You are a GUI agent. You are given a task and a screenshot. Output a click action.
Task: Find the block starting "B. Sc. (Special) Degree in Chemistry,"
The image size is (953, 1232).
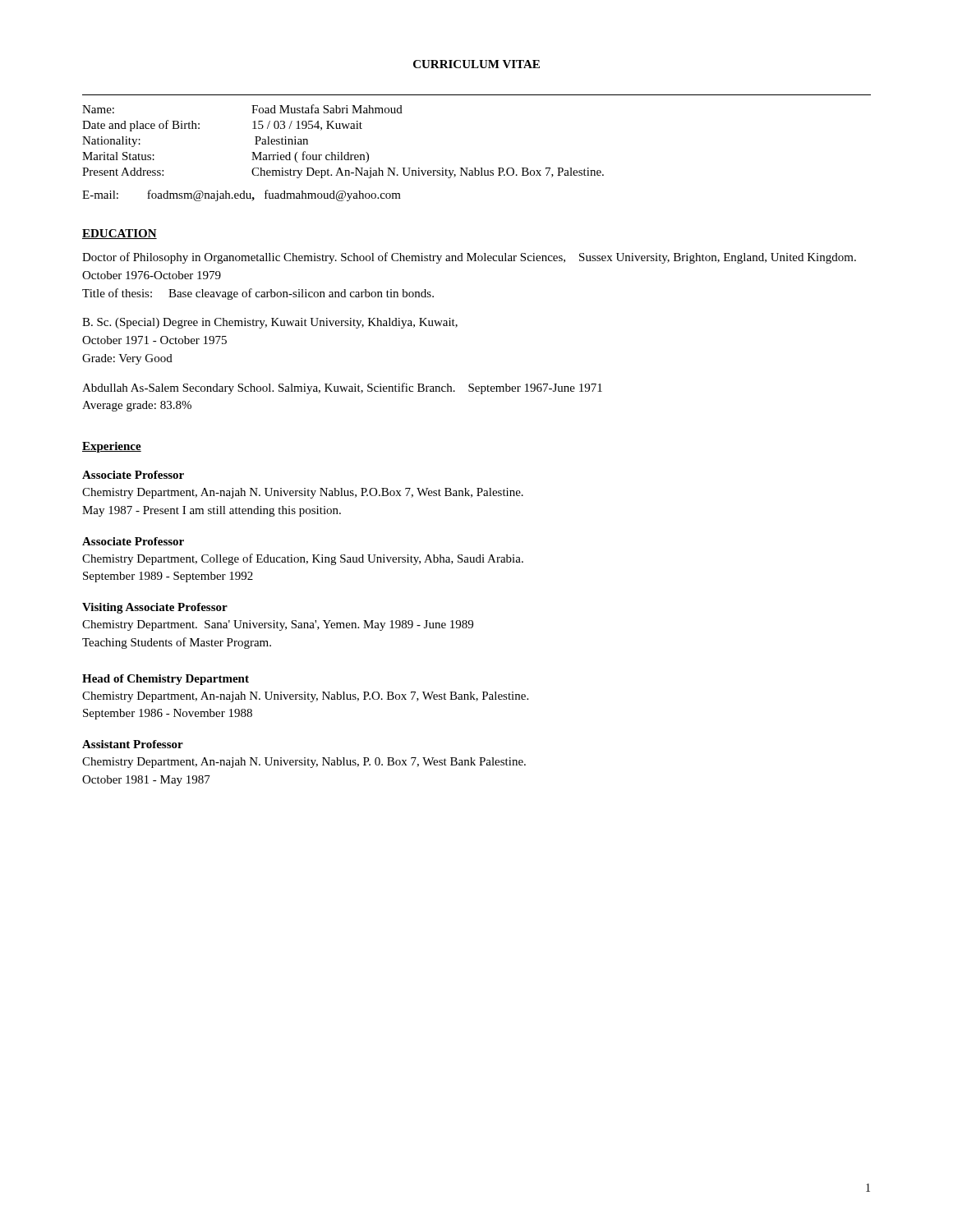click(270, 323)
